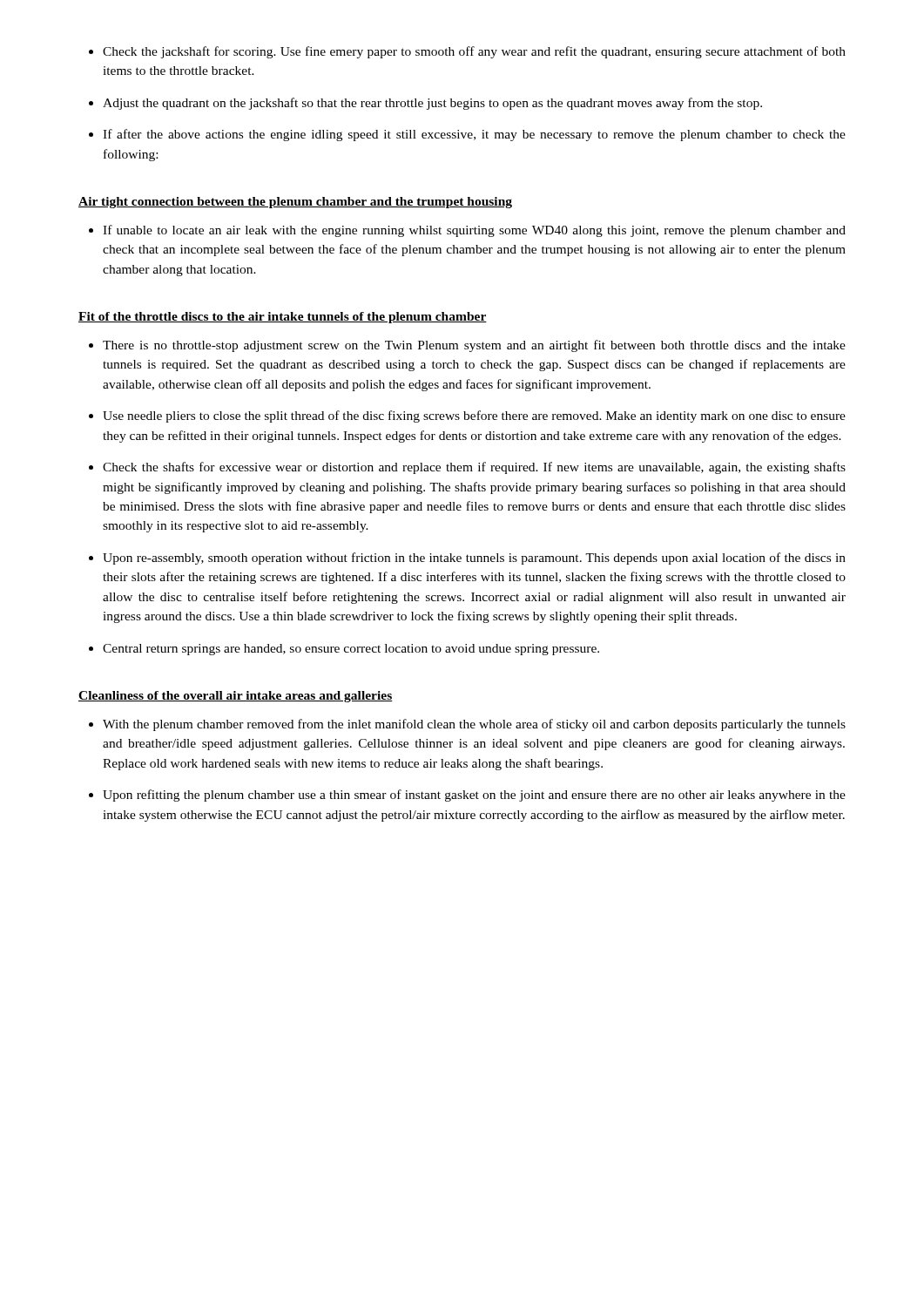This screenshot has height=1307, width=924.
Task: Locate the list item with the text "There is no throttle-stop adjustment"
Action: (474, 365)
